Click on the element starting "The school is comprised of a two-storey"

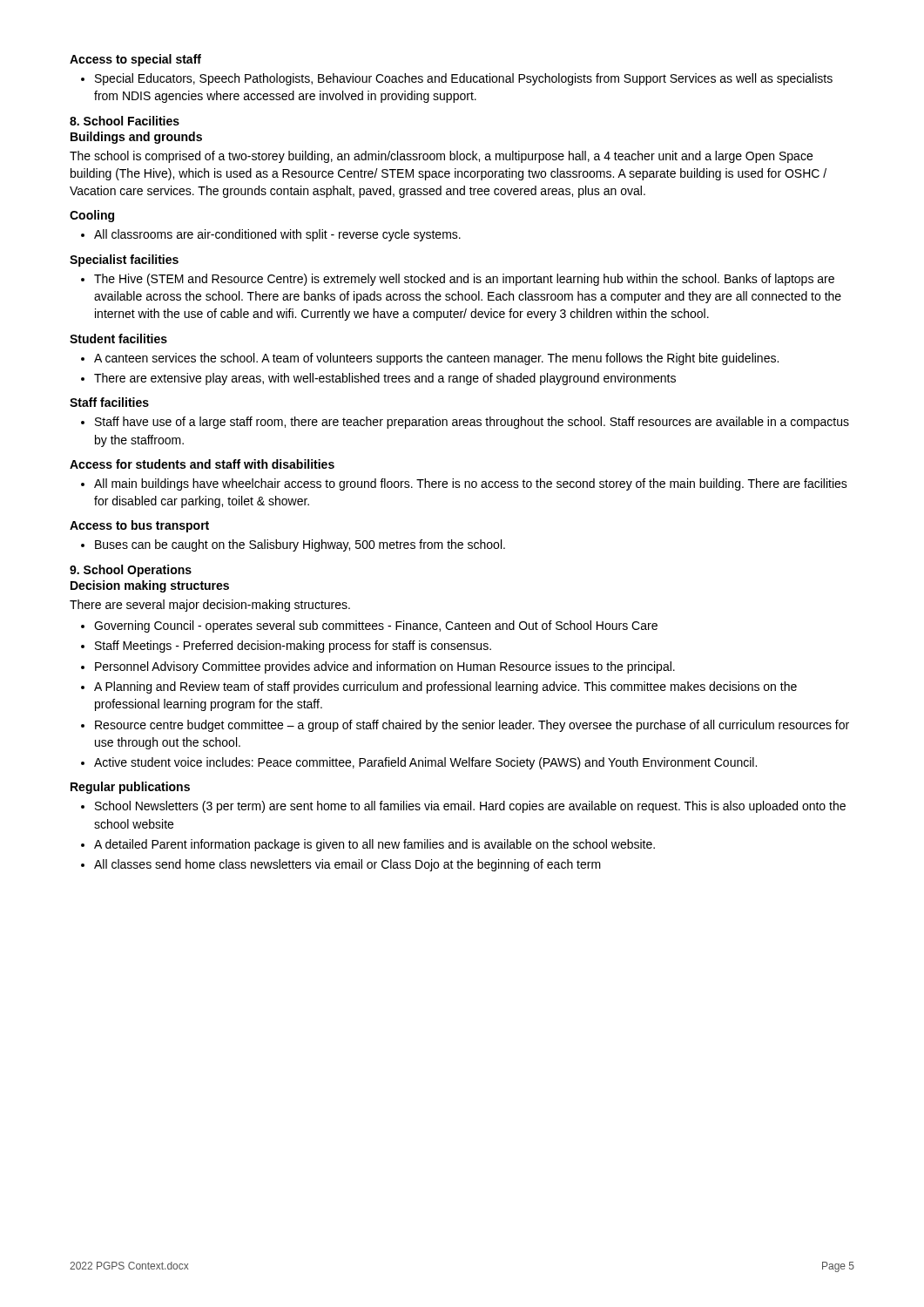[448, 173]
